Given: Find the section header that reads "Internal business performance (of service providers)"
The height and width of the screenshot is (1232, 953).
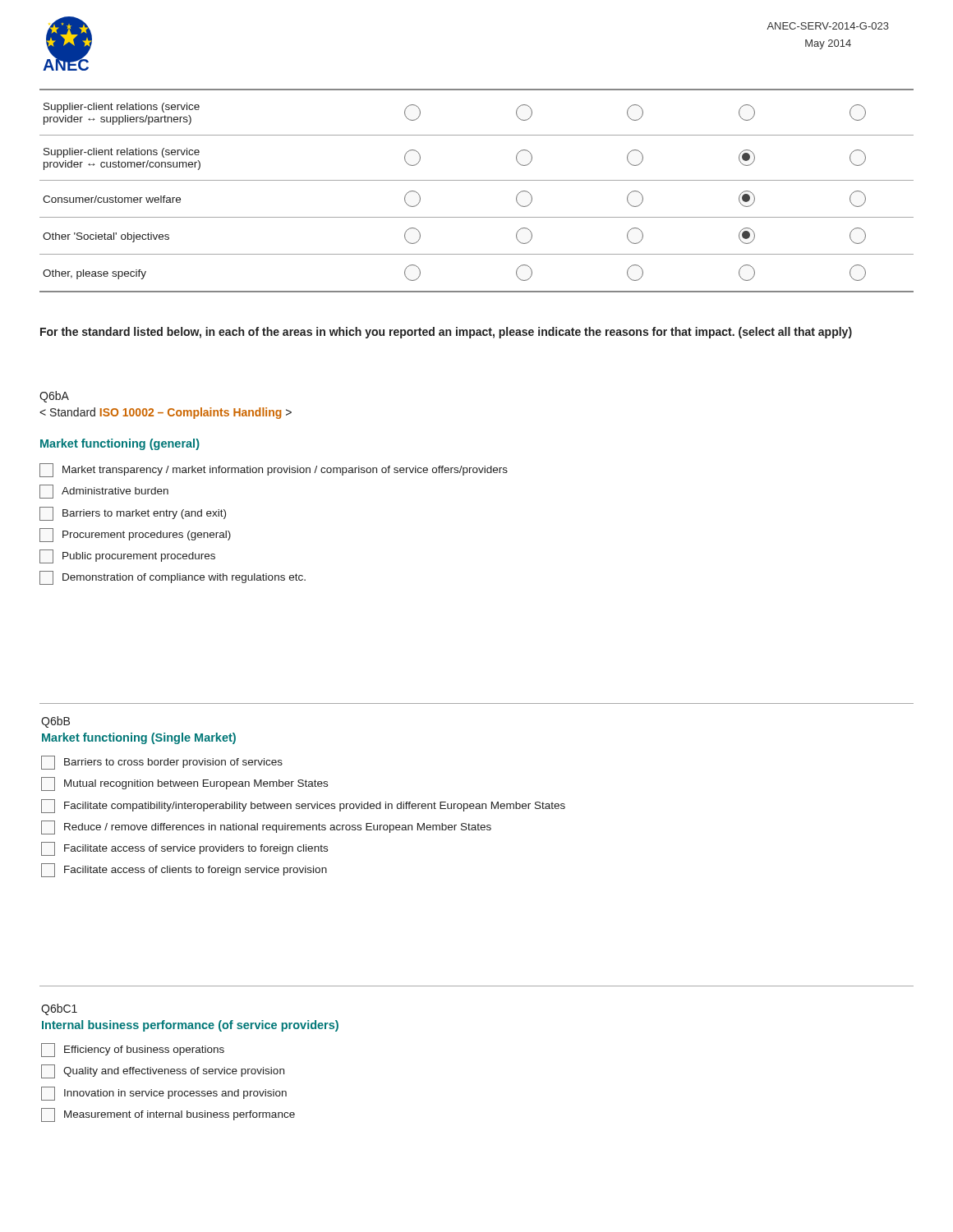Looking at the screenshot, I should tap(190, 1025).
